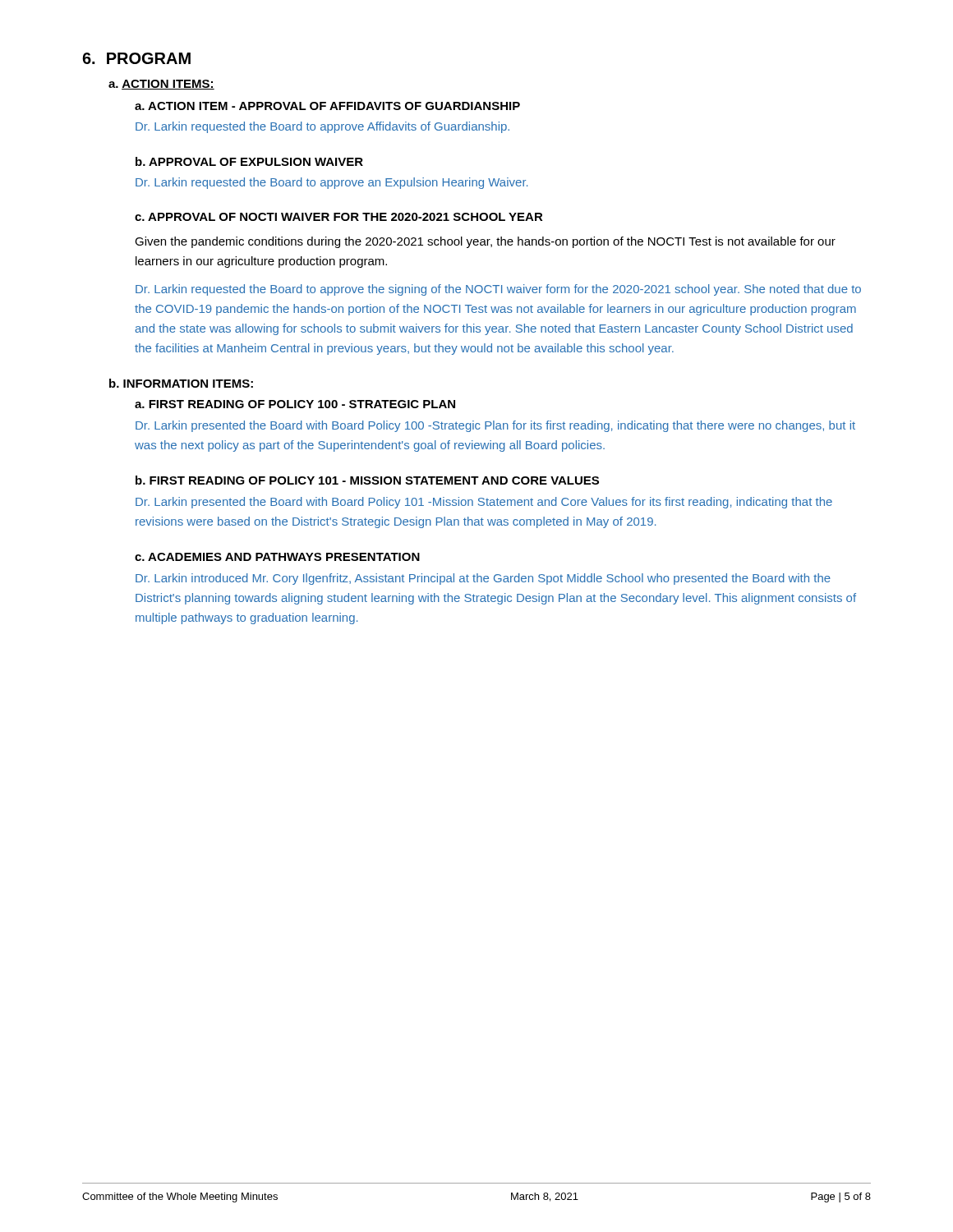953x1232 pixels.
Task: Locate the section header that reads "a. ACTION ITEMS:"
Action: pyautogui.click(x=161, y=83)
